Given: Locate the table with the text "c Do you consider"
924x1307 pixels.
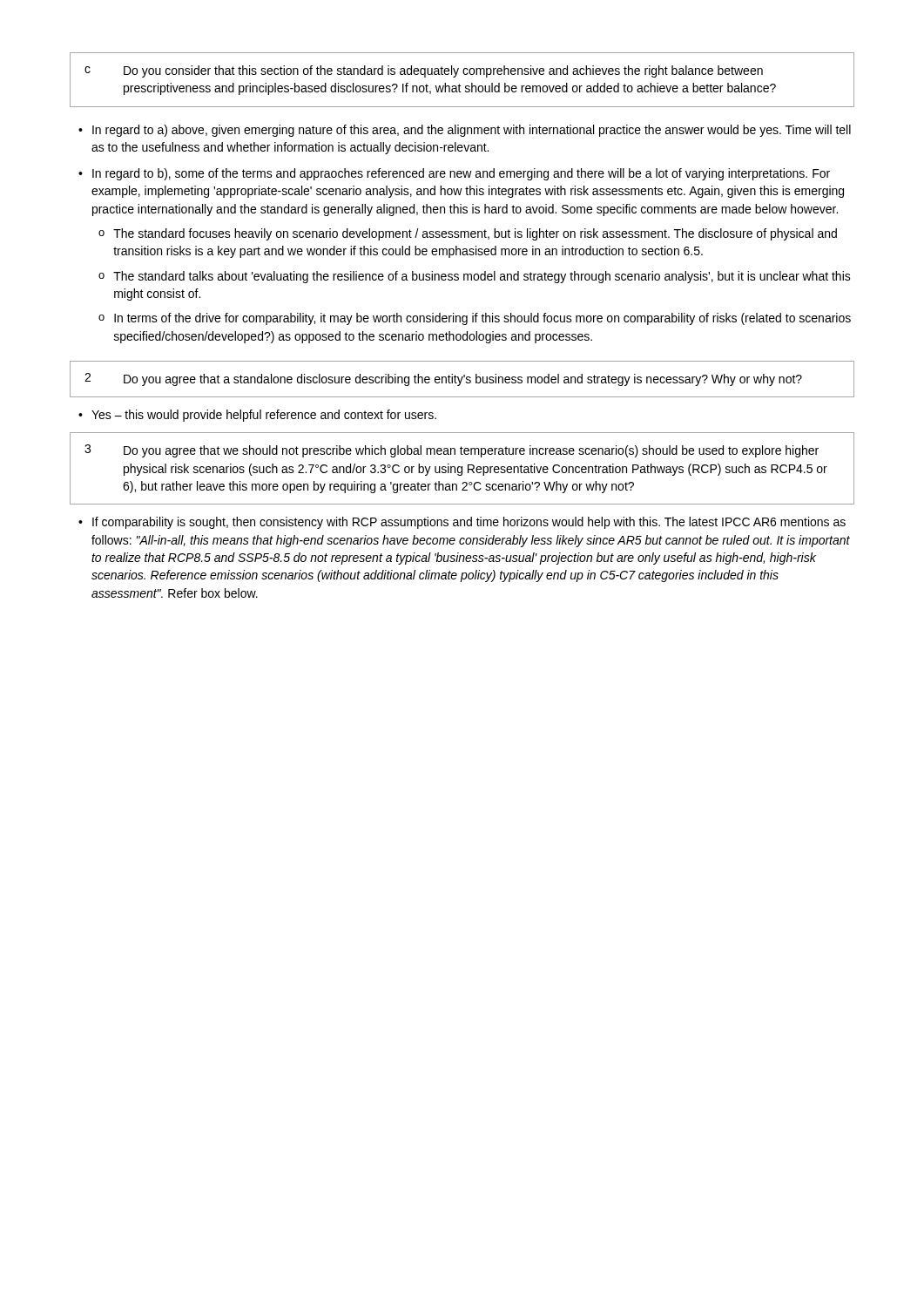Looking at the screenshot, I should tap(462, 80).
